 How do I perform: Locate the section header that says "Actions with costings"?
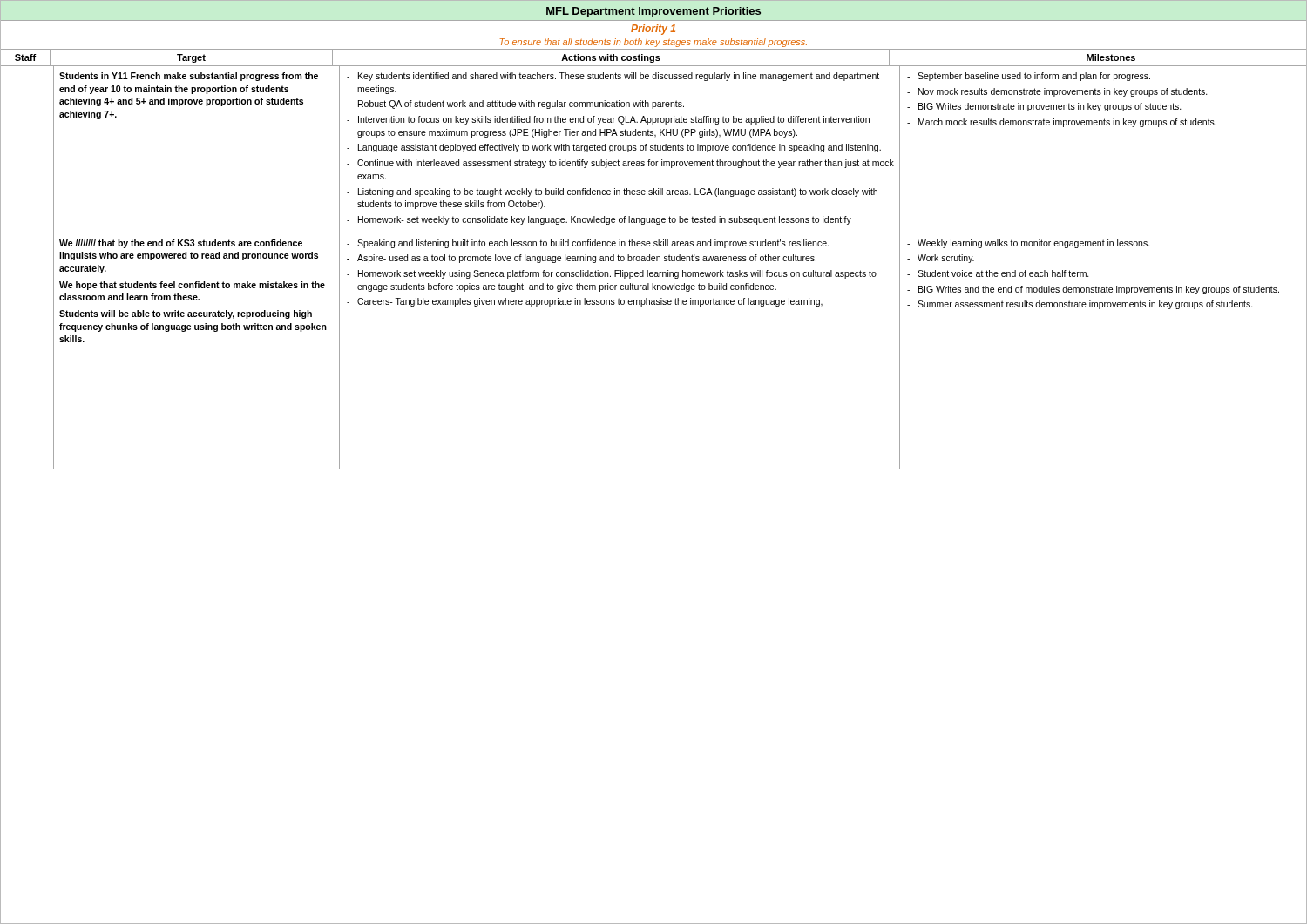611,58
